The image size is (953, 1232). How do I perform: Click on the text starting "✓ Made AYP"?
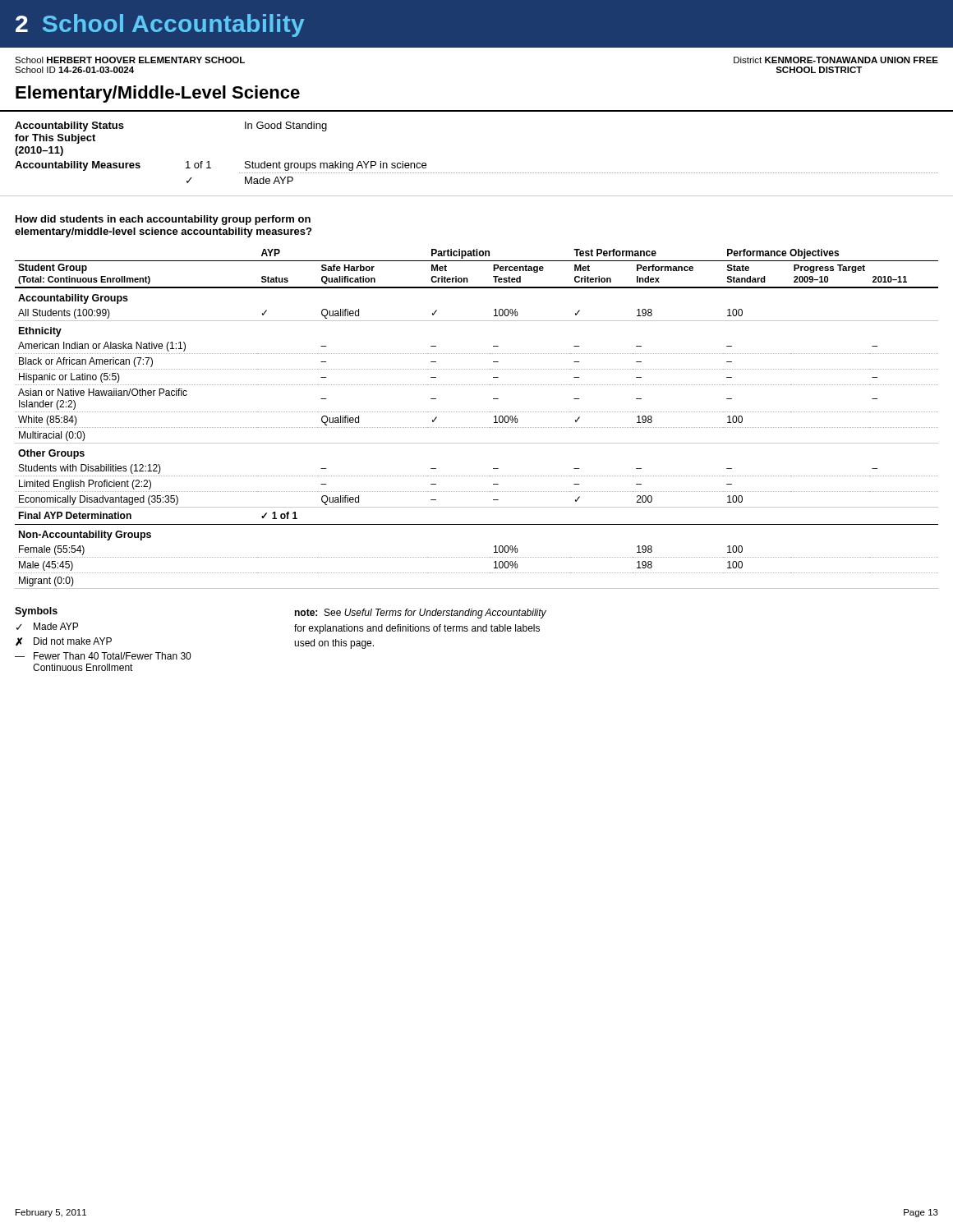point(47,627)
